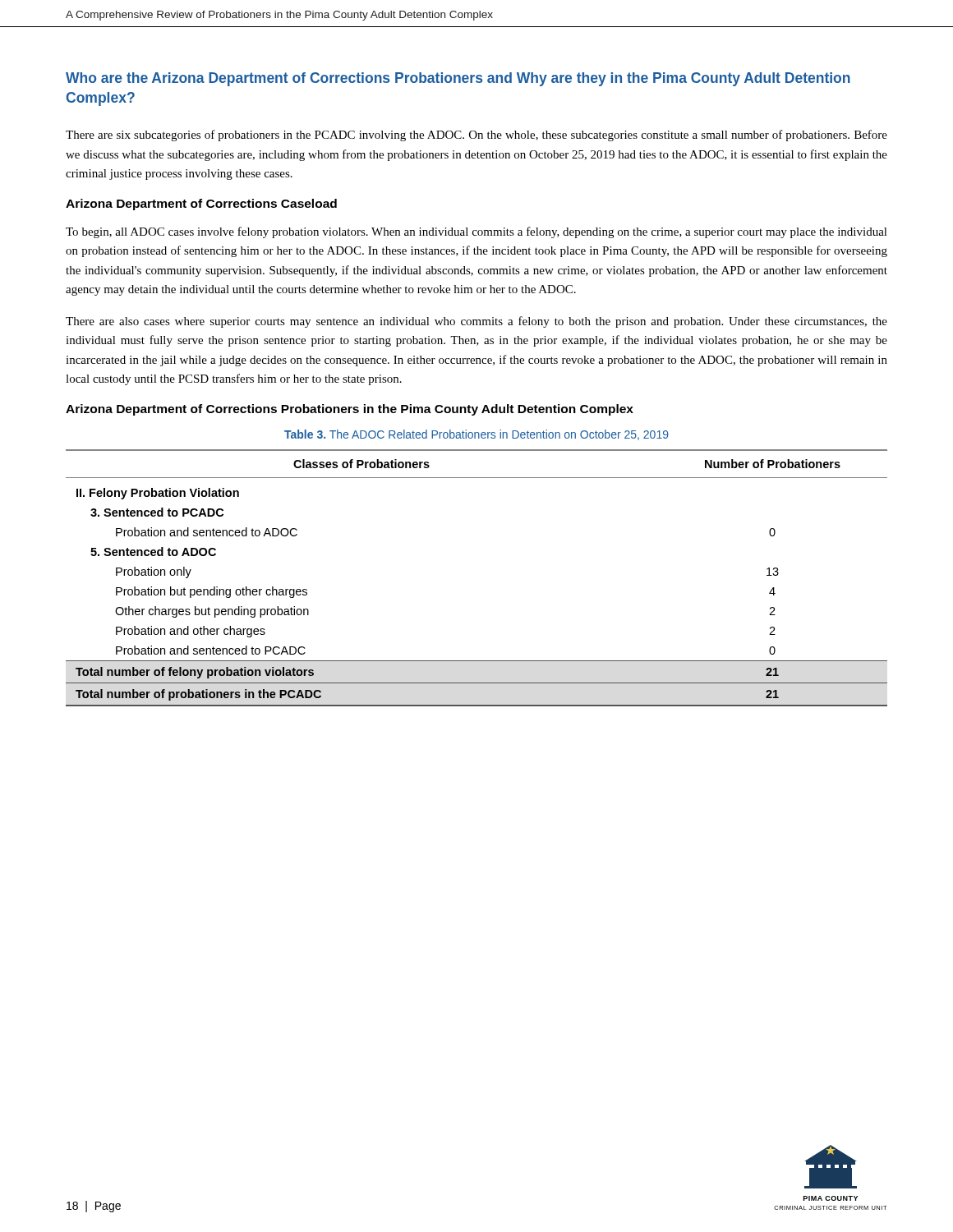Find the text block containing "To begin, all ADOC cases involve"
This screenshot has height=1232, width=953.
tap(476, 260)
